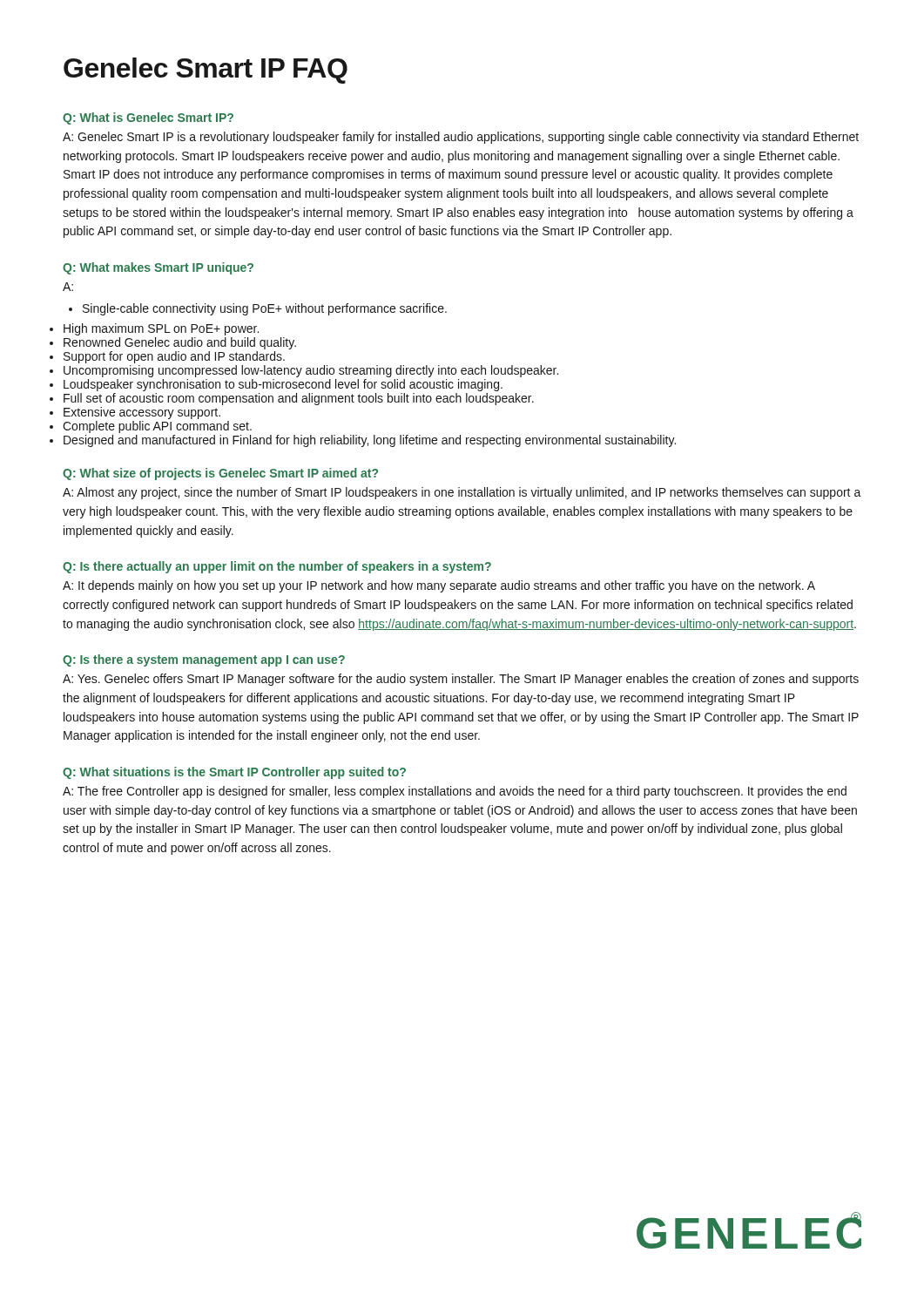Find the list item containing "High maximum SPL on"
924x1307 pixels.
coord(161,329)
